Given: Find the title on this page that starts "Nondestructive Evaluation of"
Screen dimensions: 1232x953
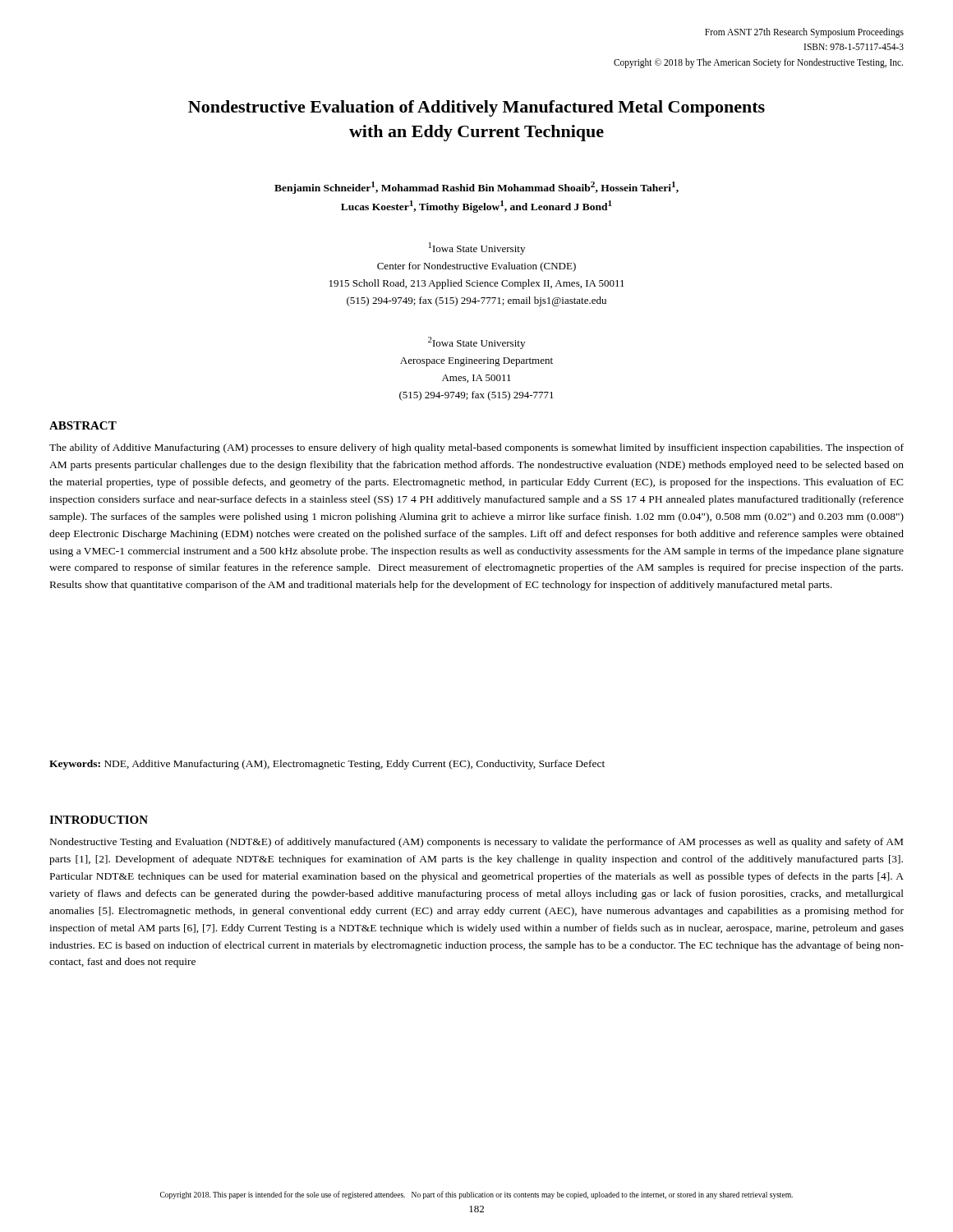Looking at the screenshot, I should (476, 119).
